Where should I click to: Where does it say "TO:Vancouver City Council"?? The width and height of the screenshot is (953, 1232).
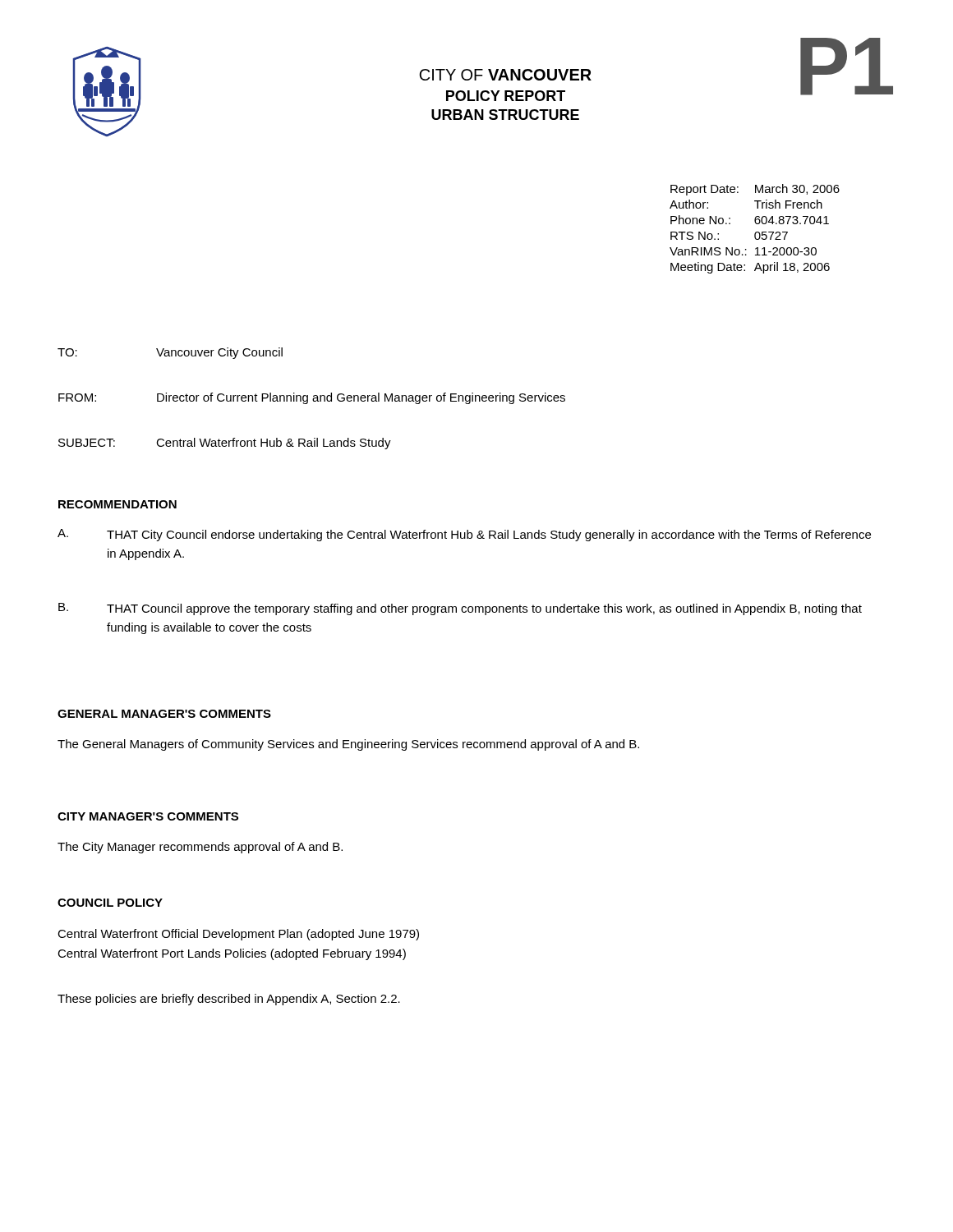[170, 352]
